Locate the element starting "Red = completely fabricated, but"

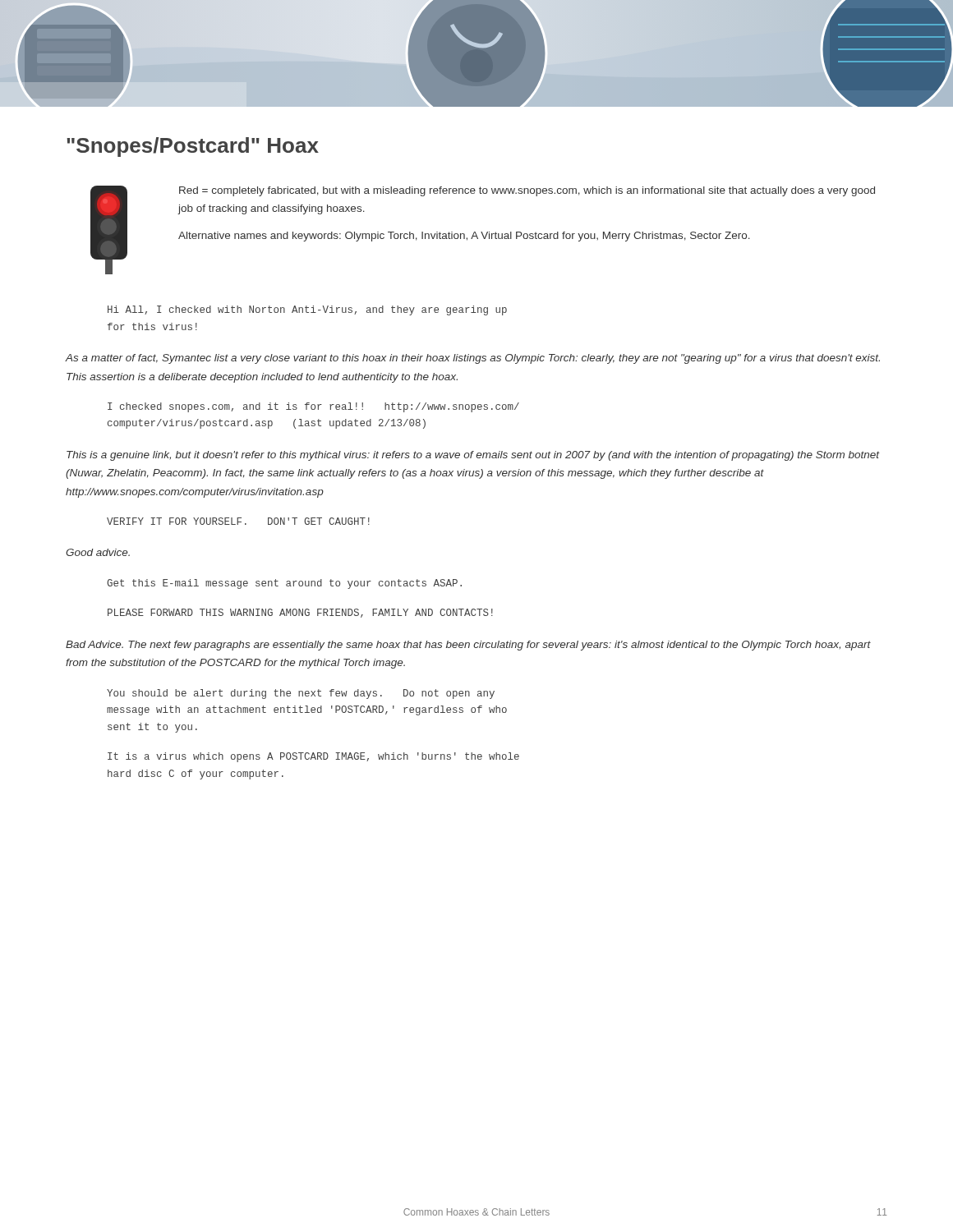point(527,199)
